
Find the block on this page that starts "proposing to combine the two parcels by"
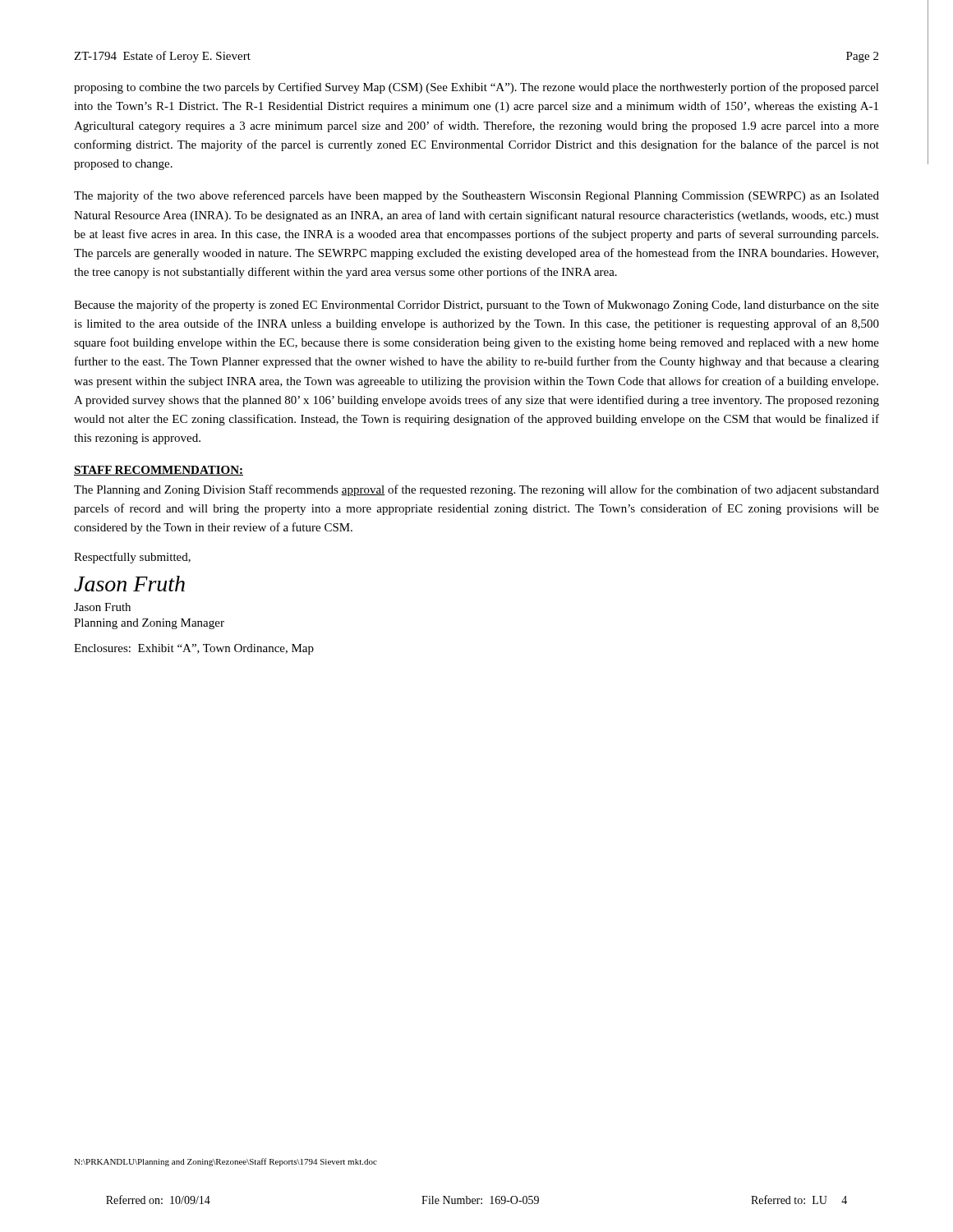point(476,125)
